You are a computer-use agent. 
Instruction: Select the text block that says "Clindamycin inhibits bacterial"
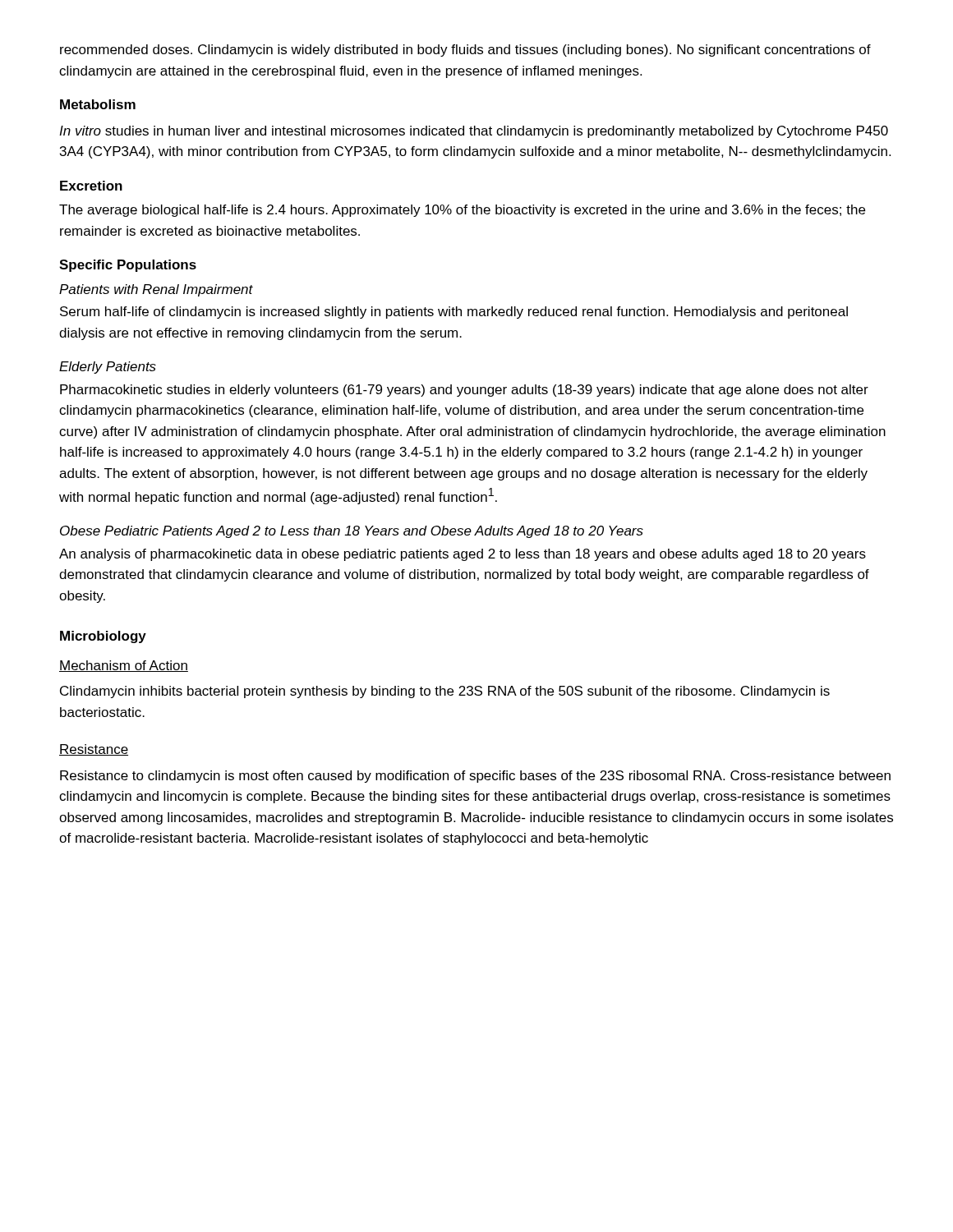coord(476,702)
